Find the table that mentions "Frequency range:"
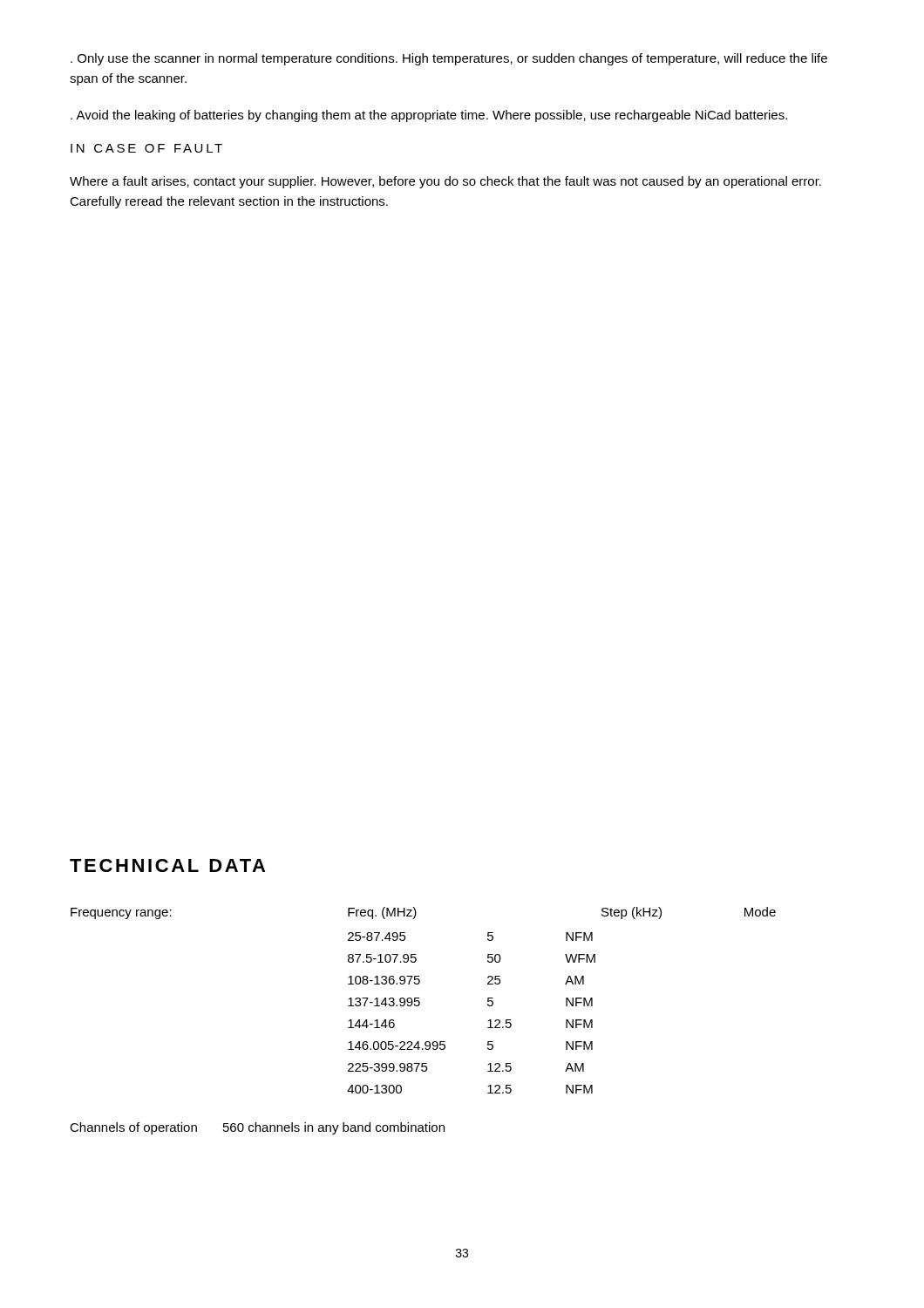This screenshot has height=1308, width=924. 462,1001
